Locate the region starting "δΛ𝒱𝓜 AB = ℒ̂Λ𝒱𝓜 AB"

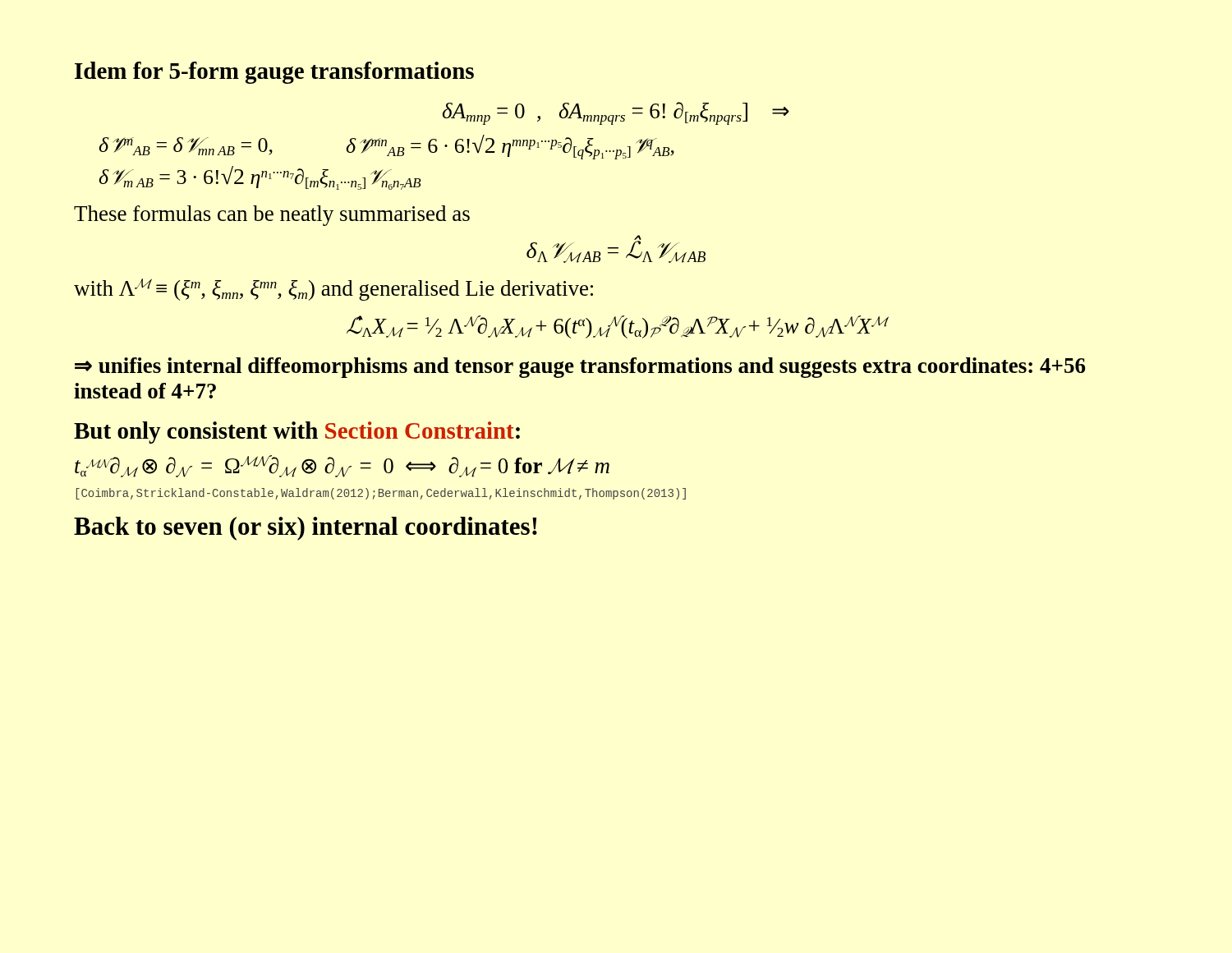pyautogui.click(x=616, y=251)
